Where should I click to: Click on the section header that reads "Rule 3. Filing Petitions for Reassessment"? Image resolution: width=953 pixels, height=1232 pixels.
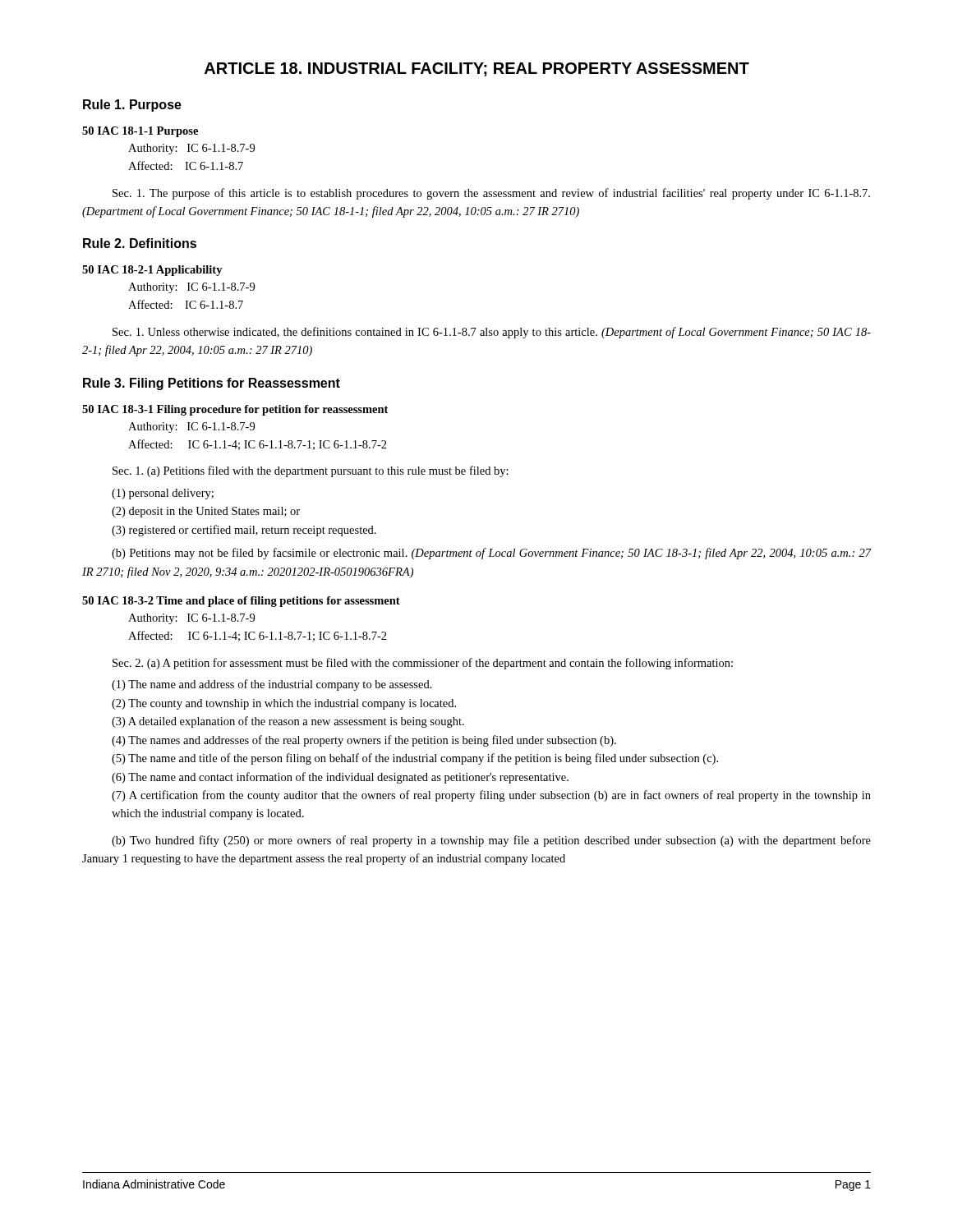pyautogui.click(x=211, y=383)
